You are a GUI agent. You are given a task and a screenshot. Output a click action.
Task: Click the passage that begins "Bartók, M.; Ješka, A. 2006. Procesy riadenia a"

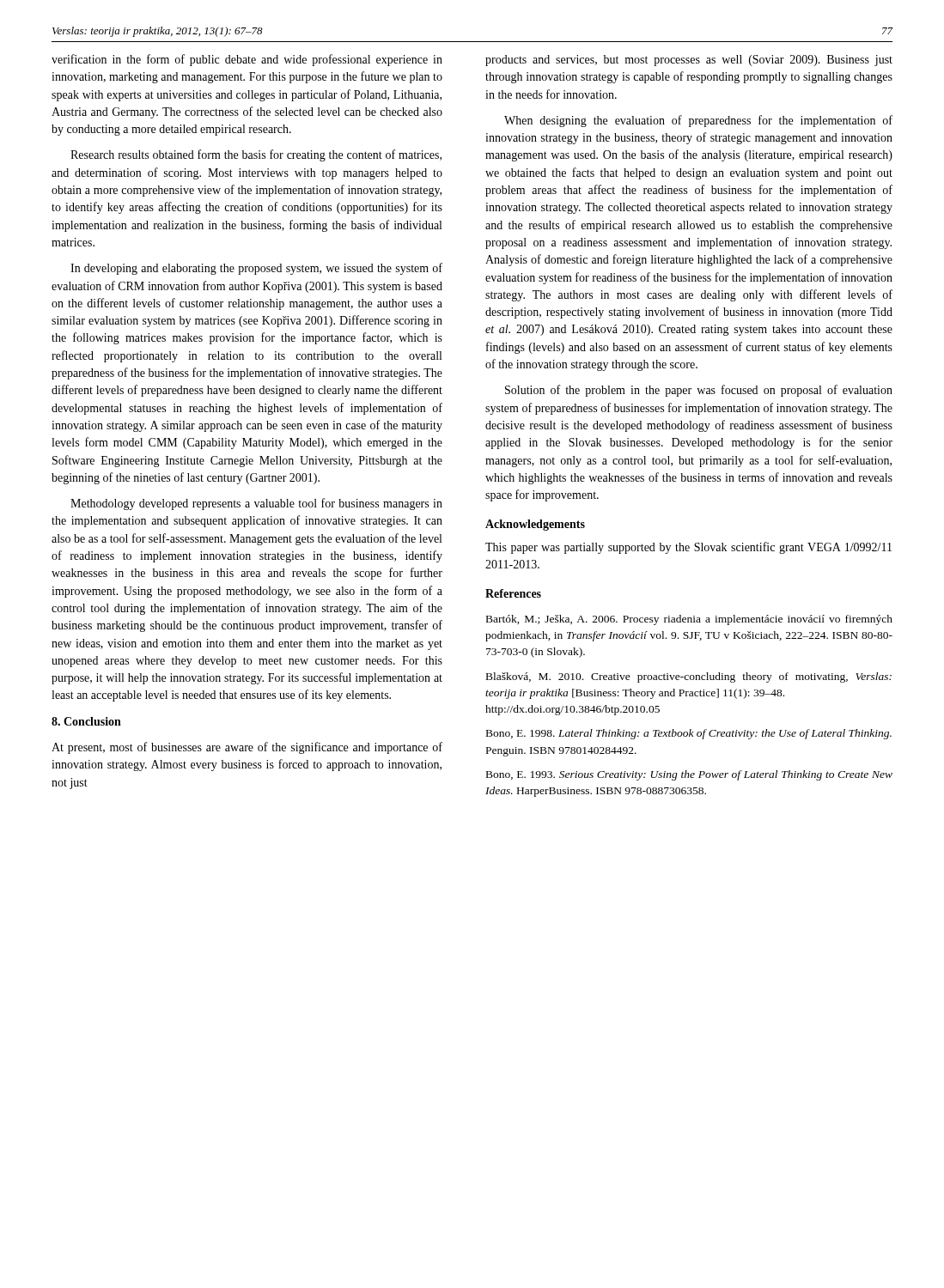coord(689,635)
